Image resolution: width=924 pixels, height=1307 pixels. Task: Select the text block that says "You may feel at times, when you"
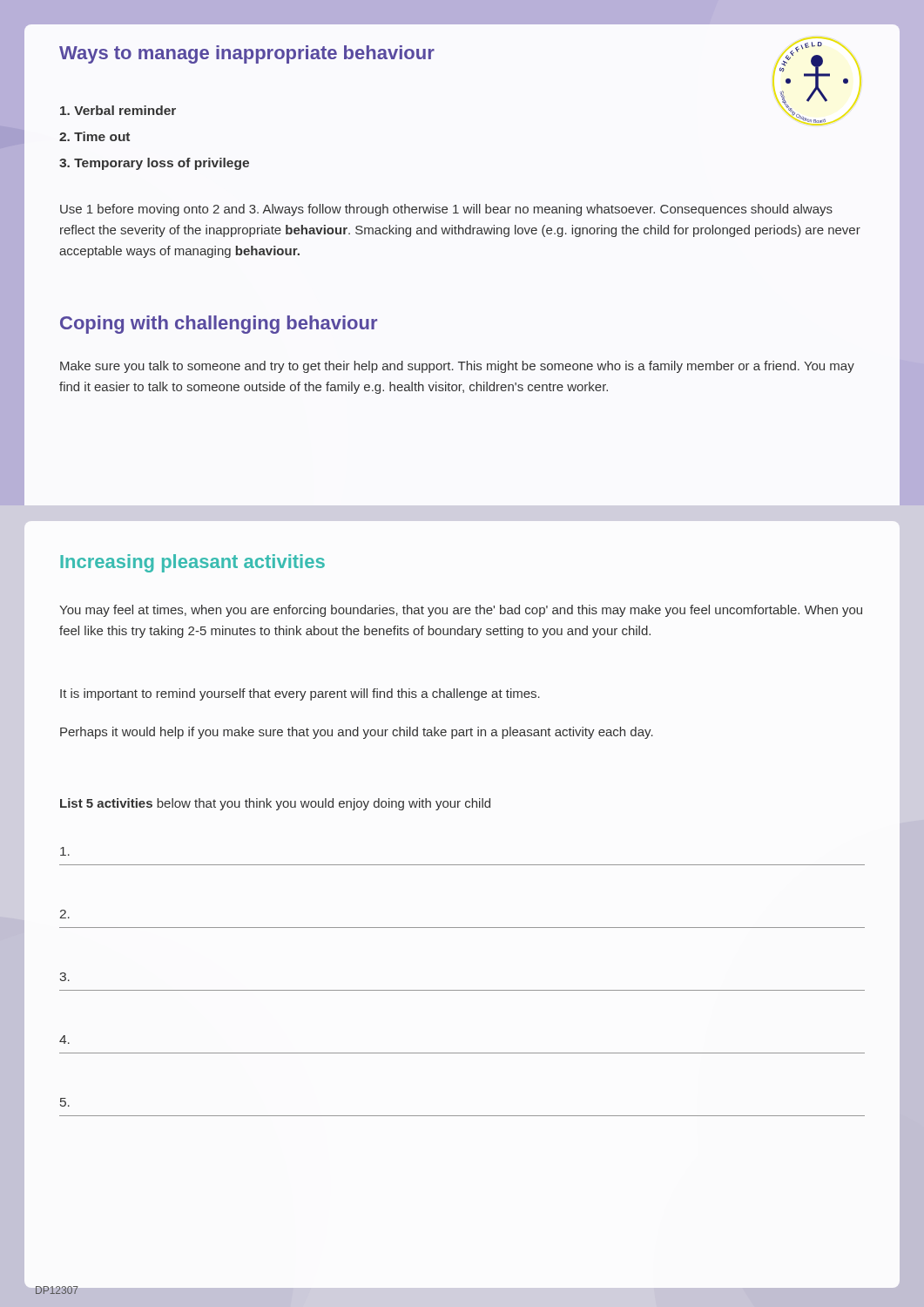click(461, 620)
